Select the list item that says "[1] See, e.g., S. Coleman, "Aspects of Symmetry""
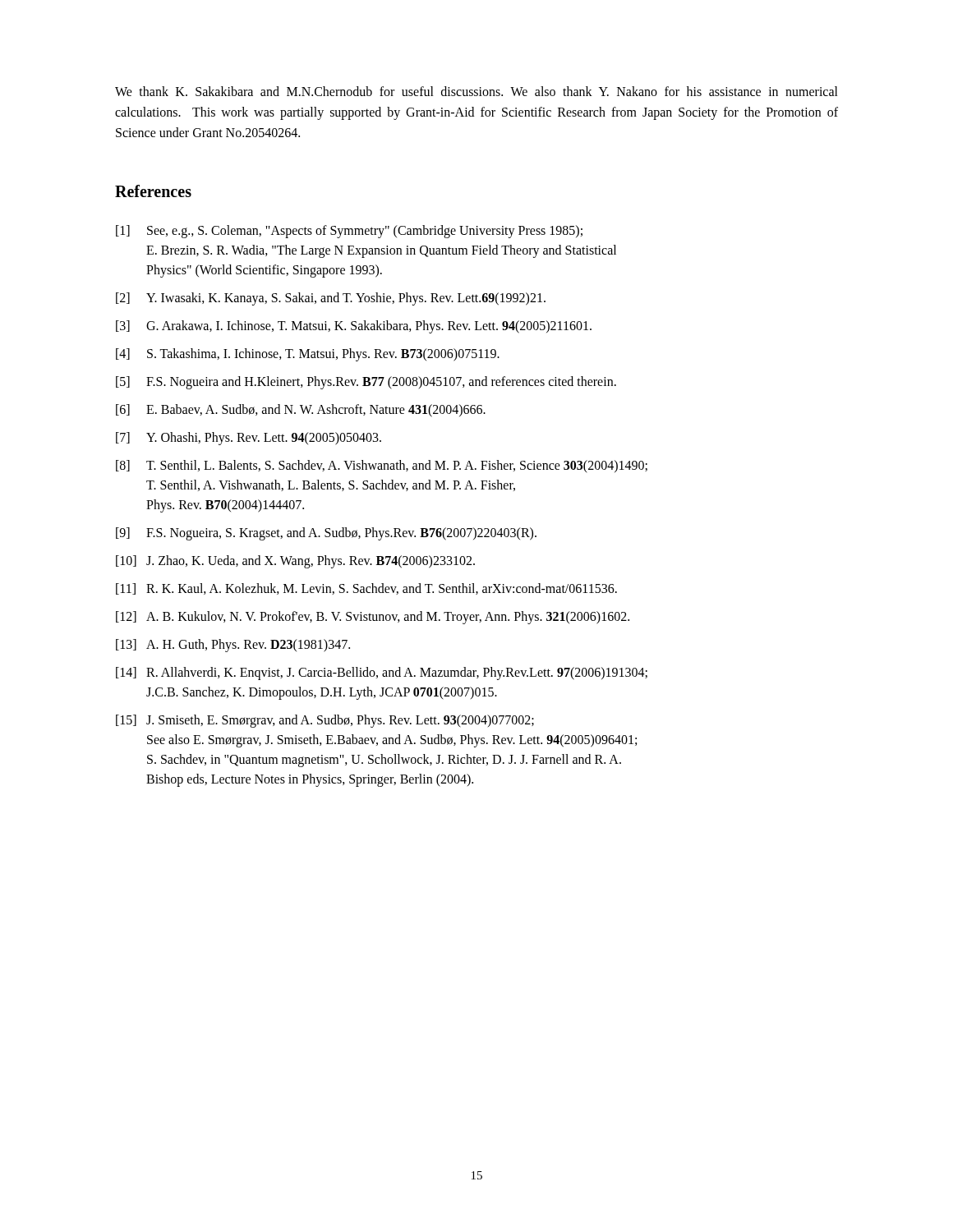The height and width of the screenshot is (1232, 953). click(476, 251)
